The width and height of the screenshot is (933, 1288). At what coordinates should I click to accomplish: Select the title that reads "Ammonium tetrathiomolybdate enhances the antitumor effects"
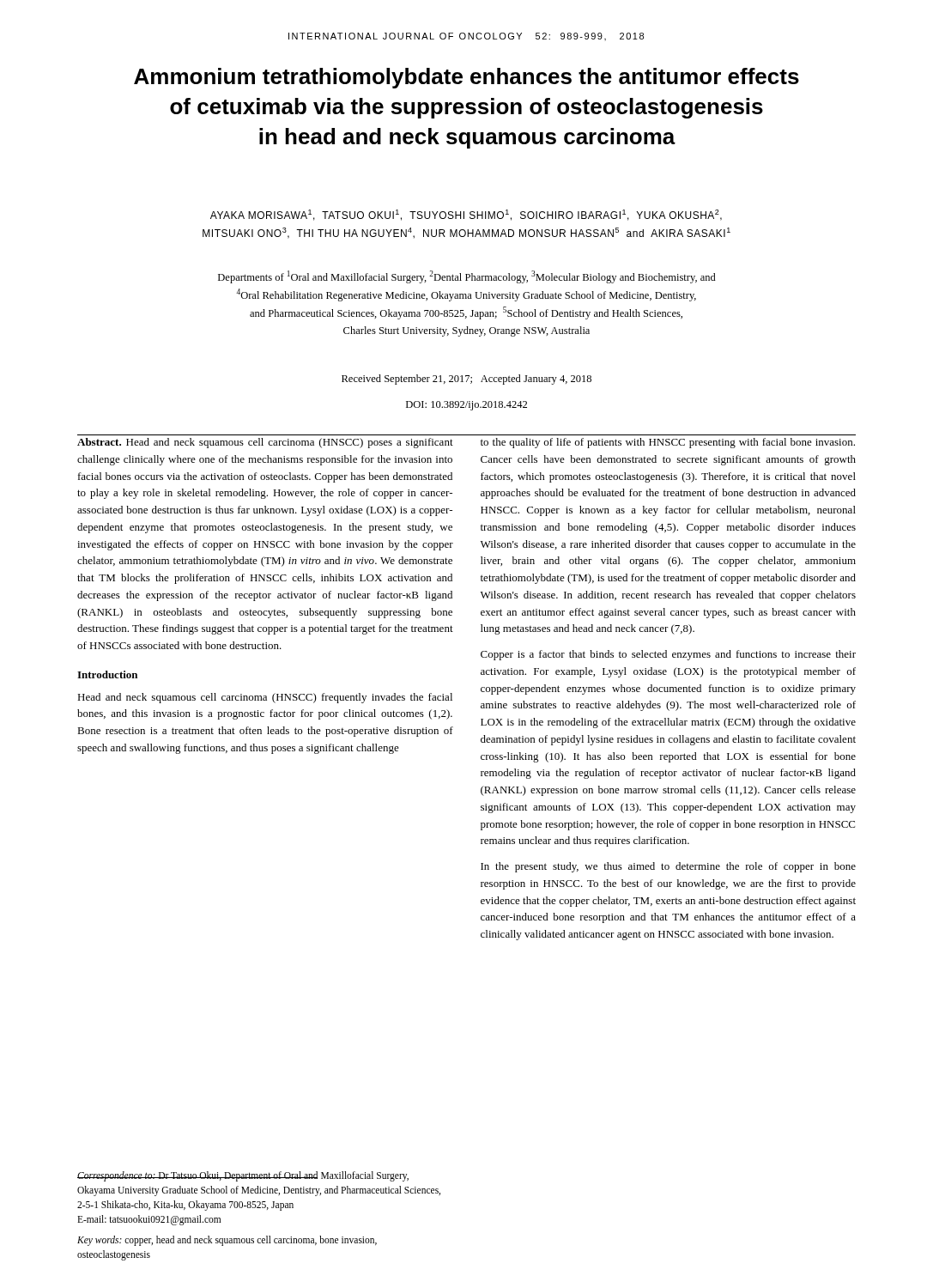click(466, 107)
